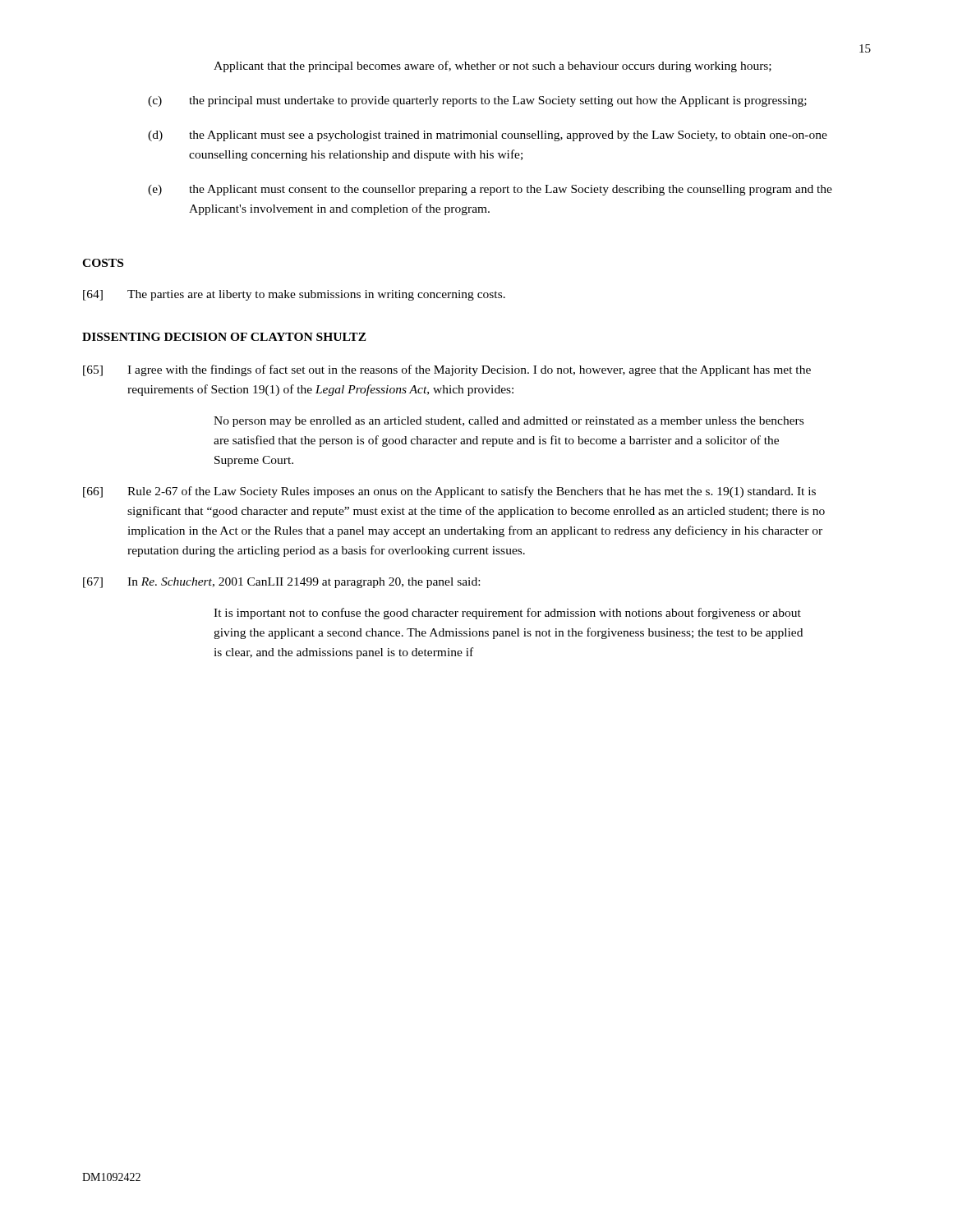Screen dimensions: 1232x953
Task: Locate the text starting "DISSENTING DECISION OF CLAYTON SHULTZ"
Action: [224, 336]
